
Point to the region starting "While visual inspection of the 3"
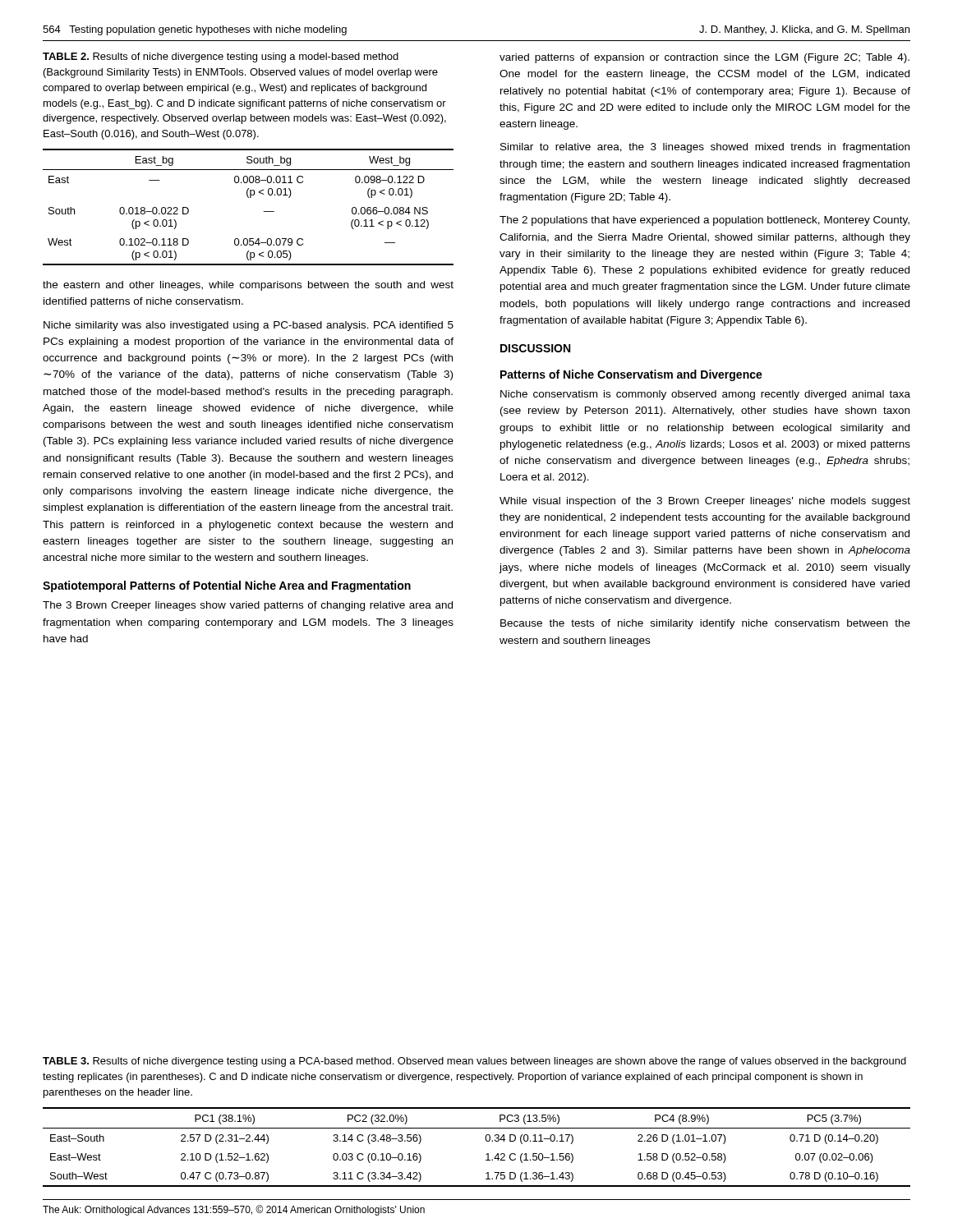click(705, 550)
